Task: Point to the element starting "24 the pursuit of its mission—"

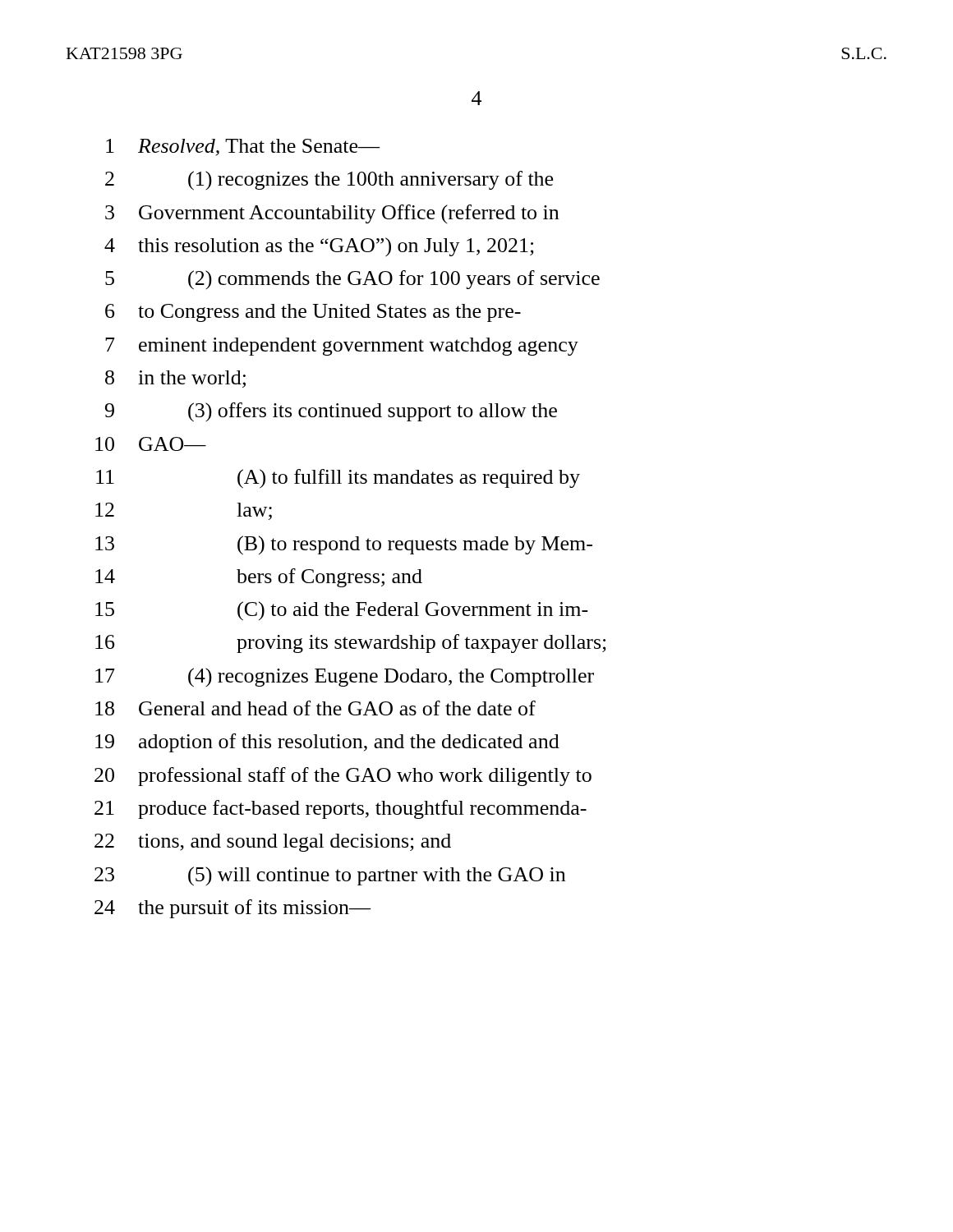Action: (x=232, y=909)
